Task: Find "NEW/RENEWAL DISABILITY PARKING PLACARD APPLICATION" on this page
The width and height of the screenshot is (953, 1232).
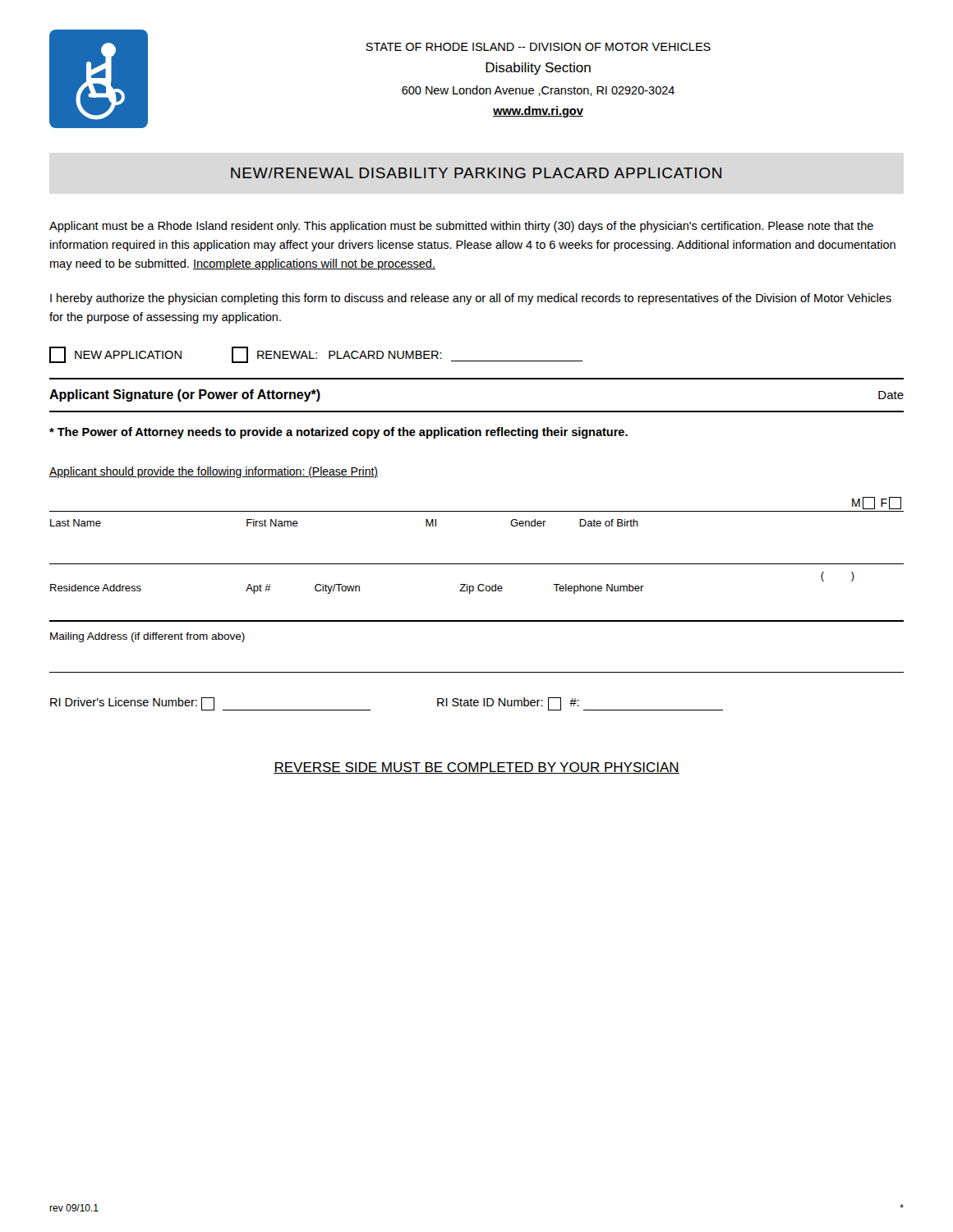Action: [476, 173]
